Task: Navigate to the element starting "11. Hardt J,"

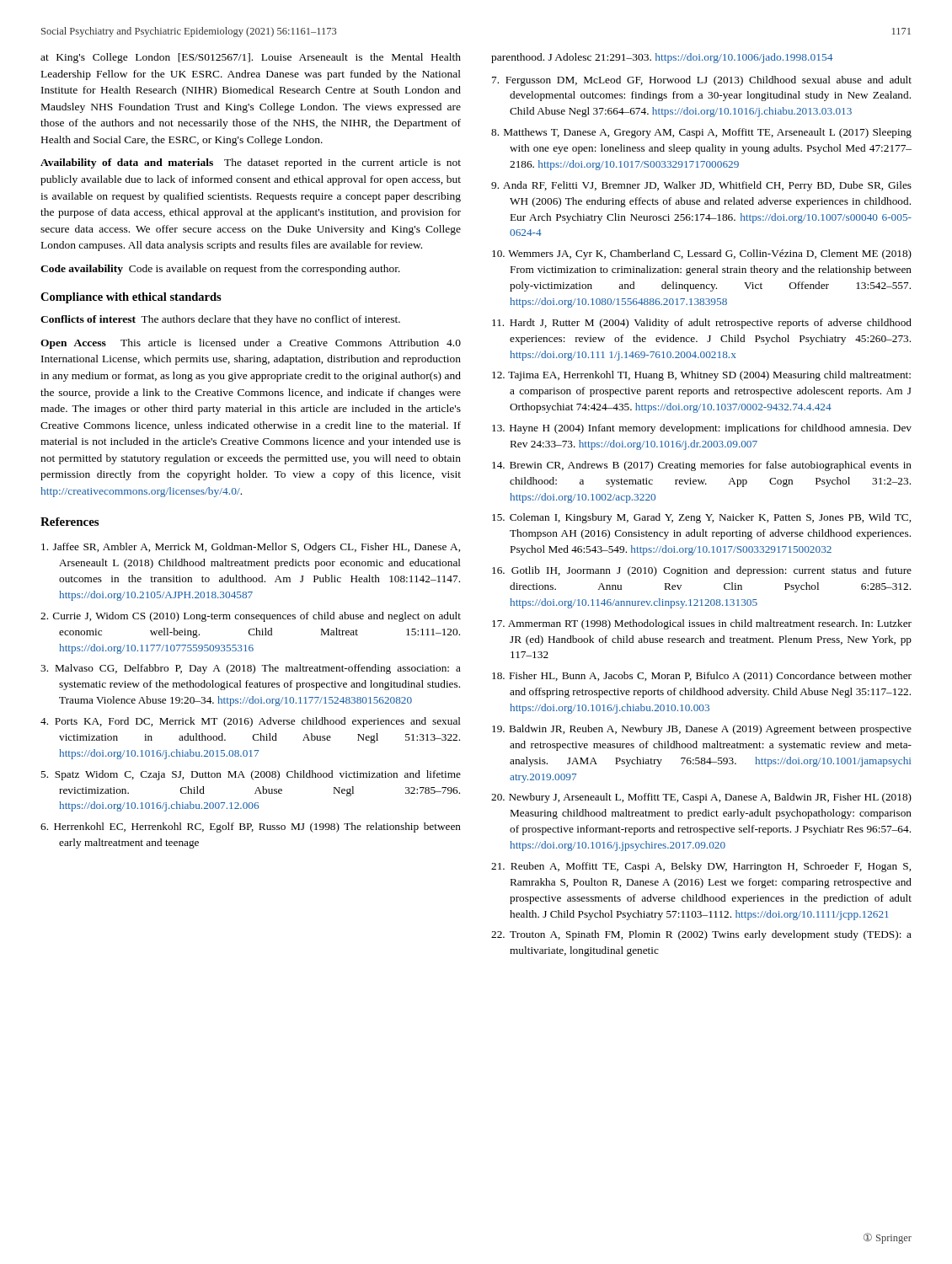Action: pyautogui.click(x=701, y=338)
